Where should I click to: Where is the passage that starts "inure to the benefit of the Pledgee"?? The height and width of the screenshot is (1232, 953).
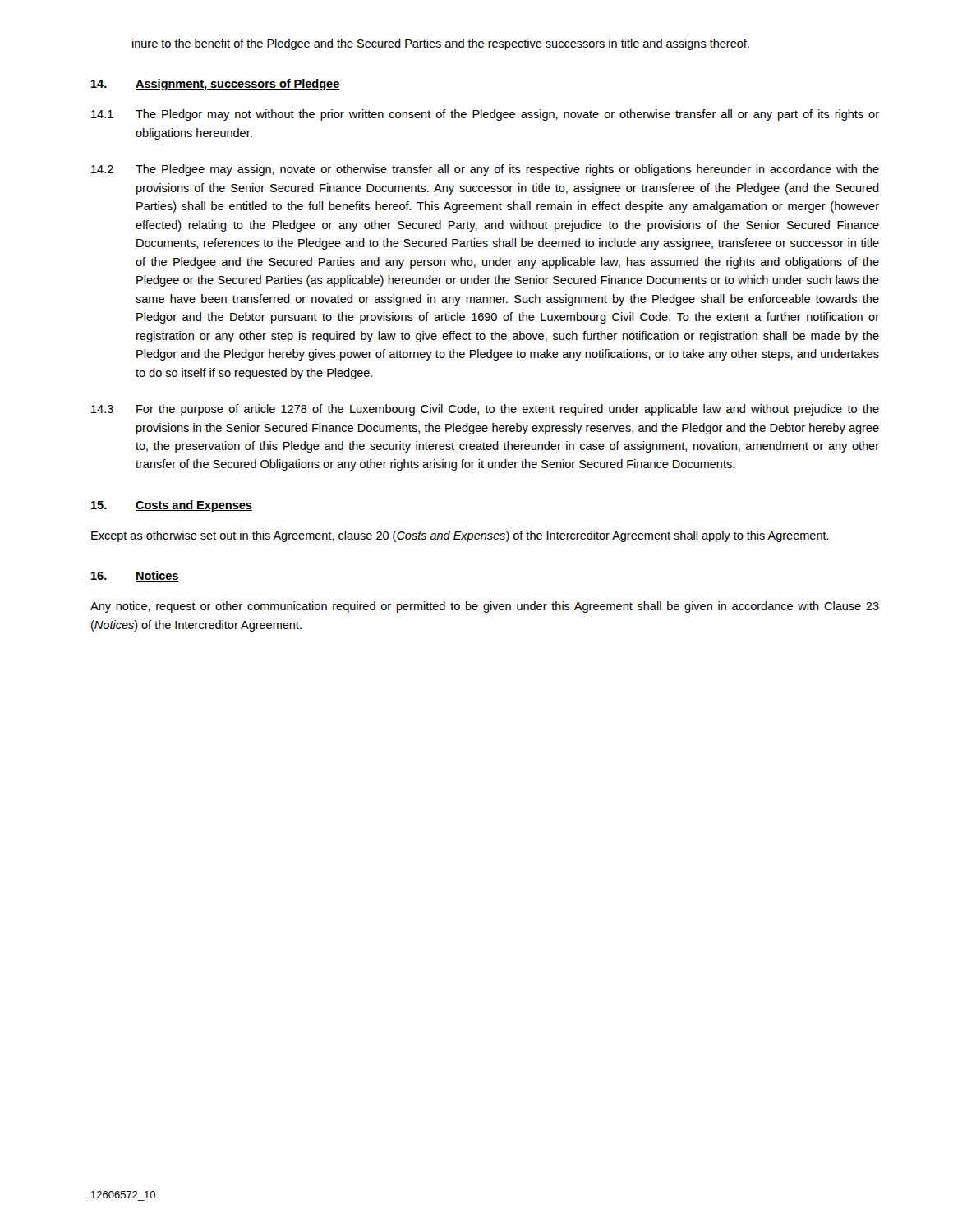click(x=505, y=44)
